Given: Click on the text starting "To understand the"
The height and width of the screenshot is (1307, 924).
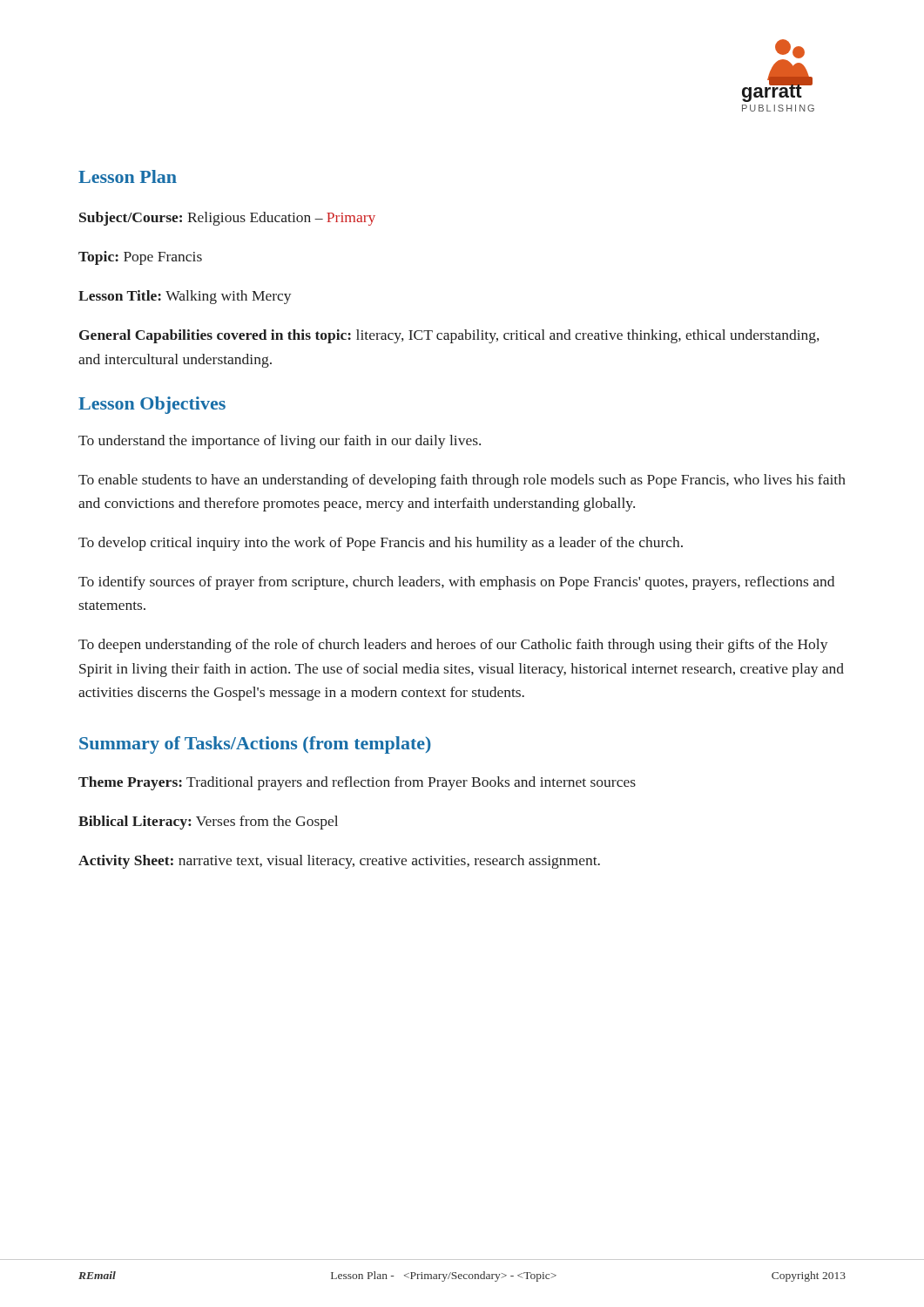Looking at the screenshot, I should [x=280, y=440].
